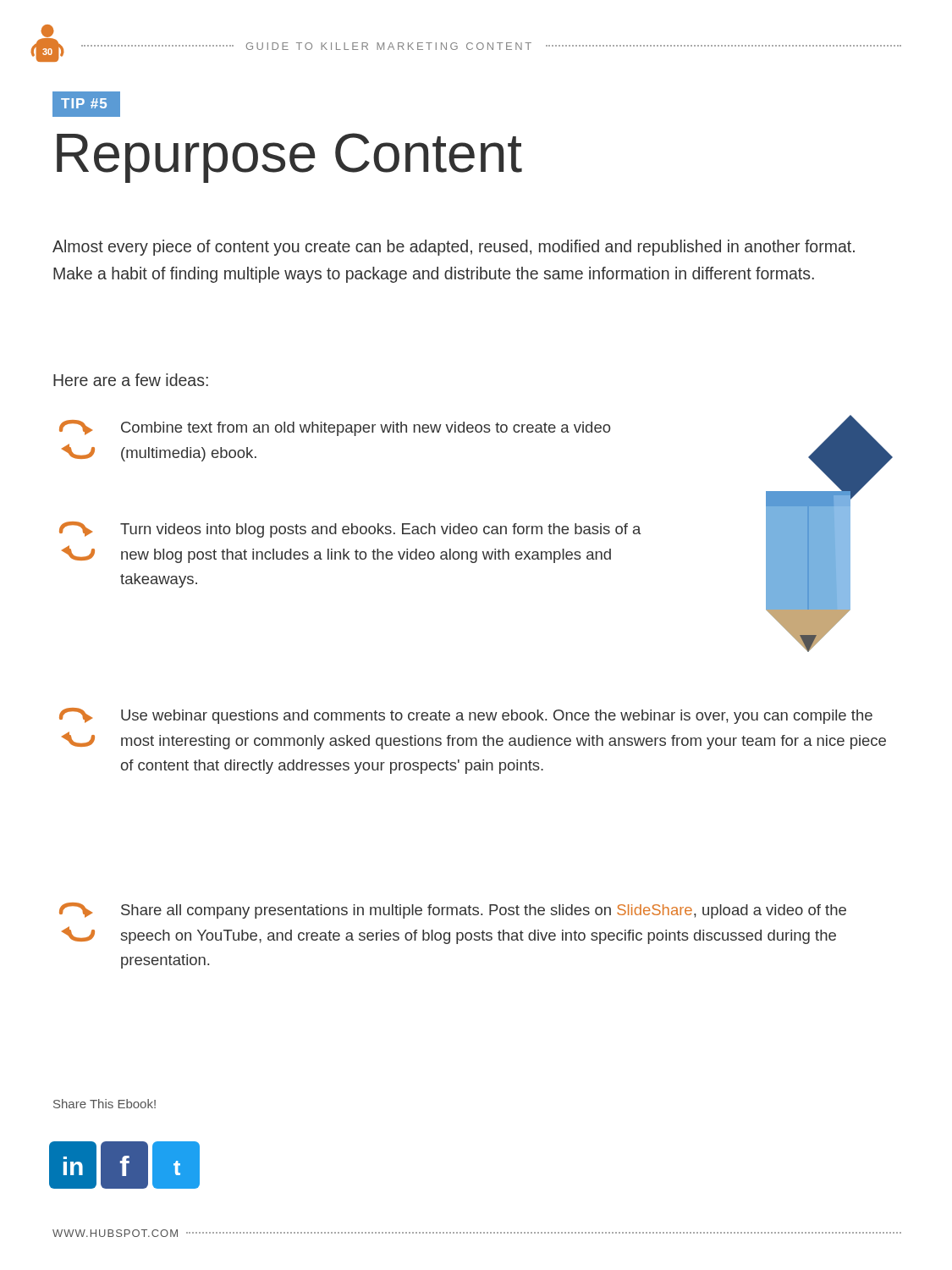This screenshot has height=1270, width=952.
Task: Click where it says "TIP #5 Repurpose Content"
Action: 287,137
